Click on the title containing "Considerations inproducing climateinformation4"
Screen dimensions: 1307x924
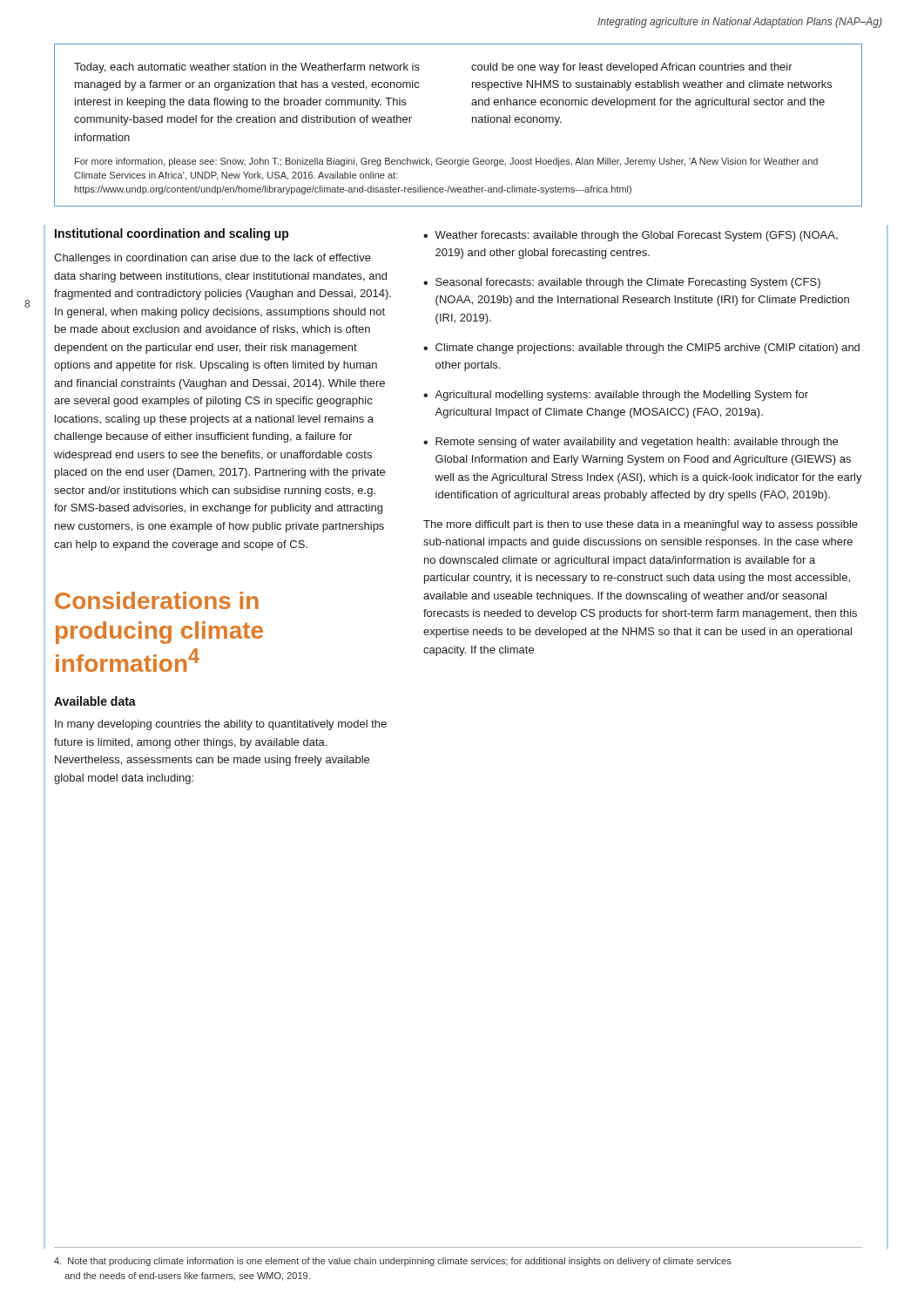(x=159, y=632)
